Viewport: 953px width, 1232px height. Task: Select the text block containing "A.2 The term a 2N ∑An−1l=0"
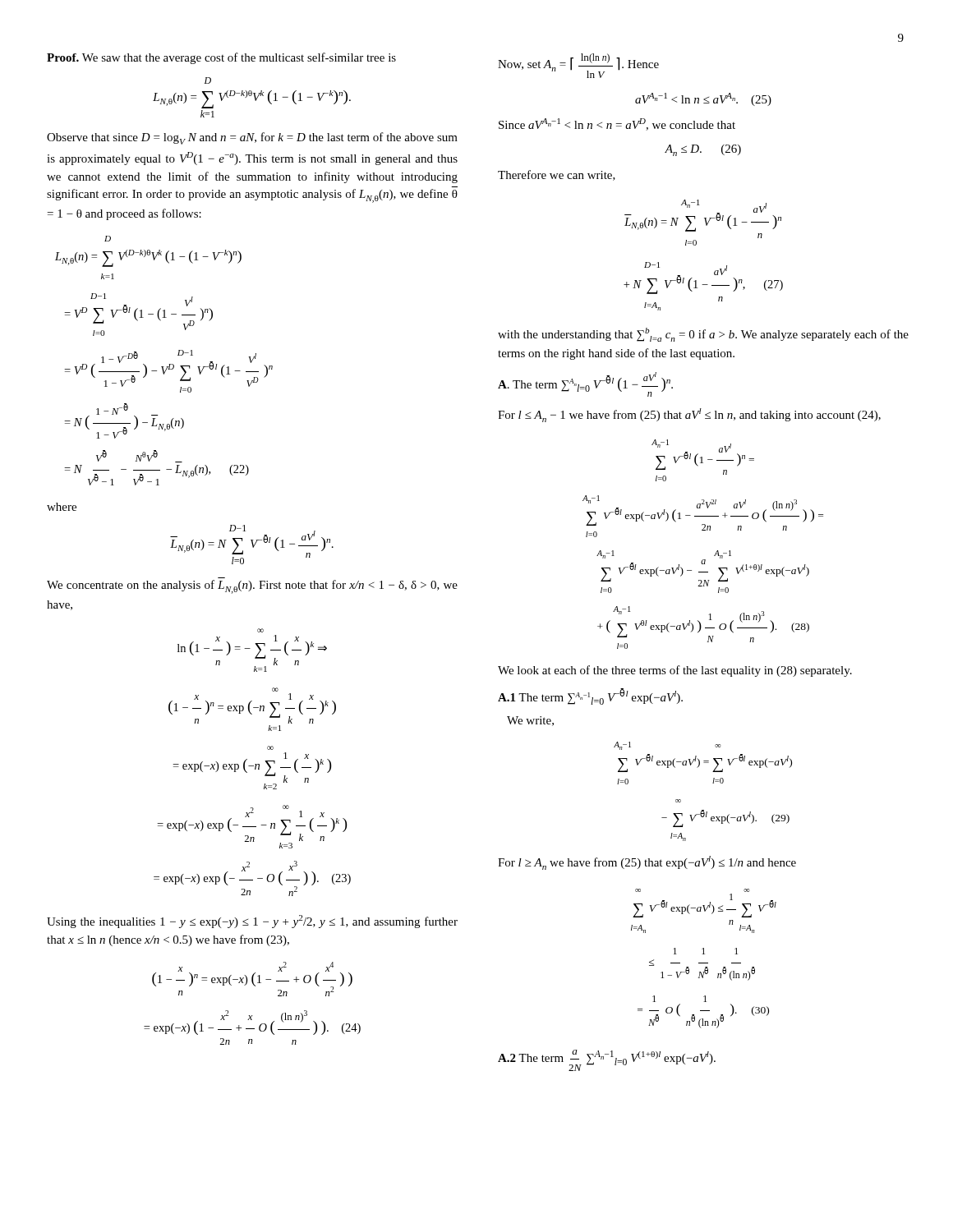click(x=607, y=1059)
